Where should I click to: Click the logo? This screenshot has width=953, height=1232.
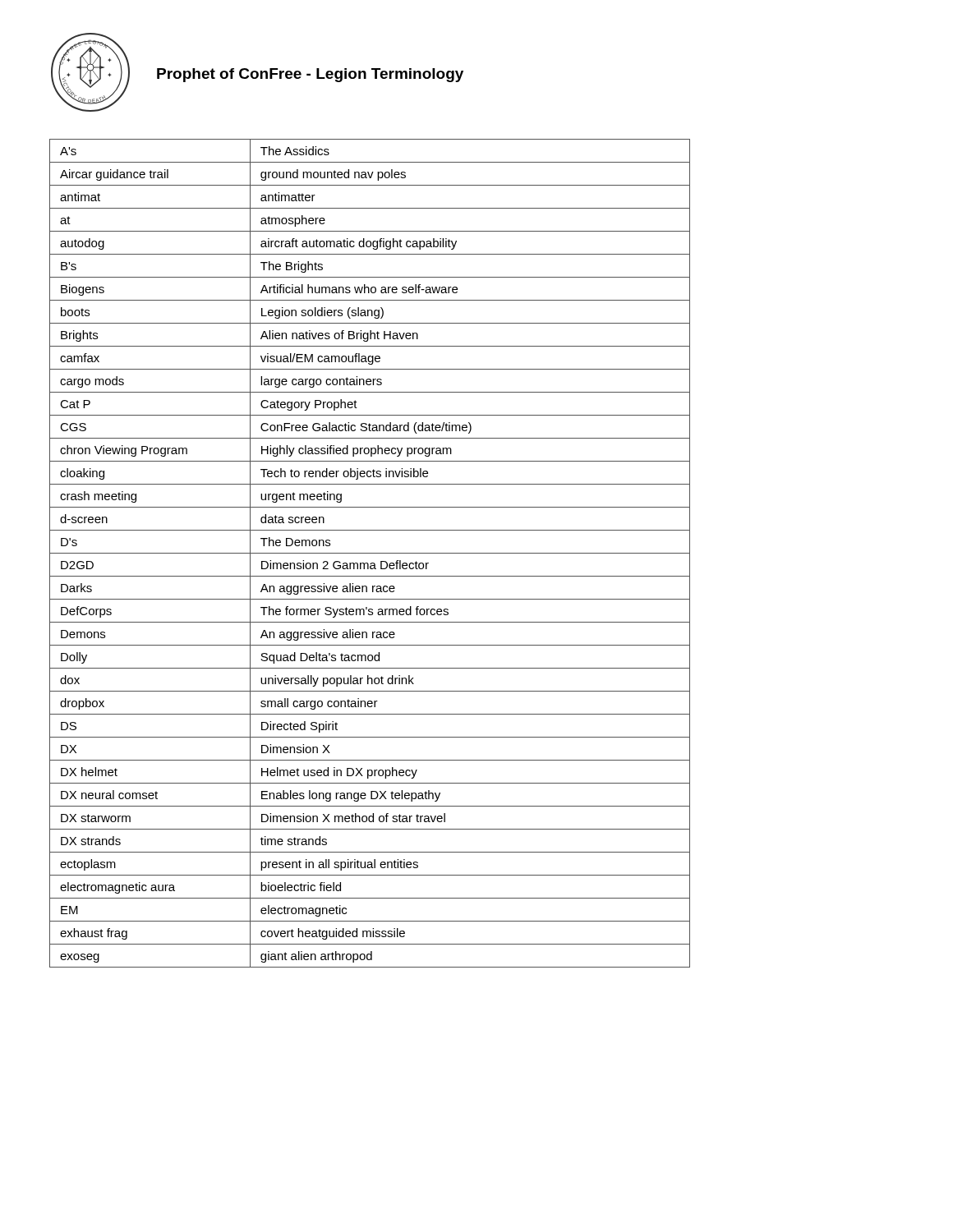(103, 73)
